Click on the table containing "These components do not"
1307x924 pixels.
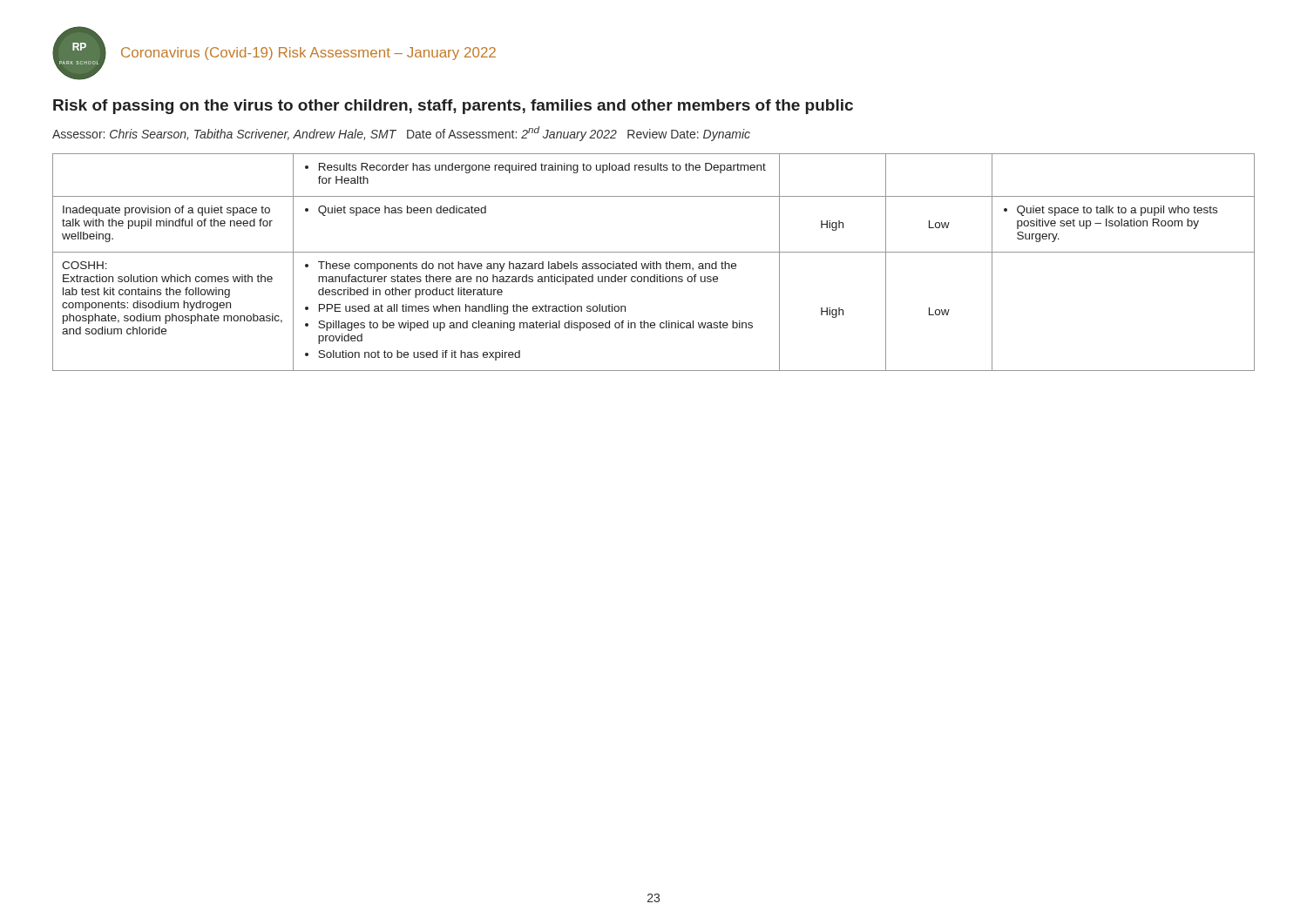tap(654, 262)
